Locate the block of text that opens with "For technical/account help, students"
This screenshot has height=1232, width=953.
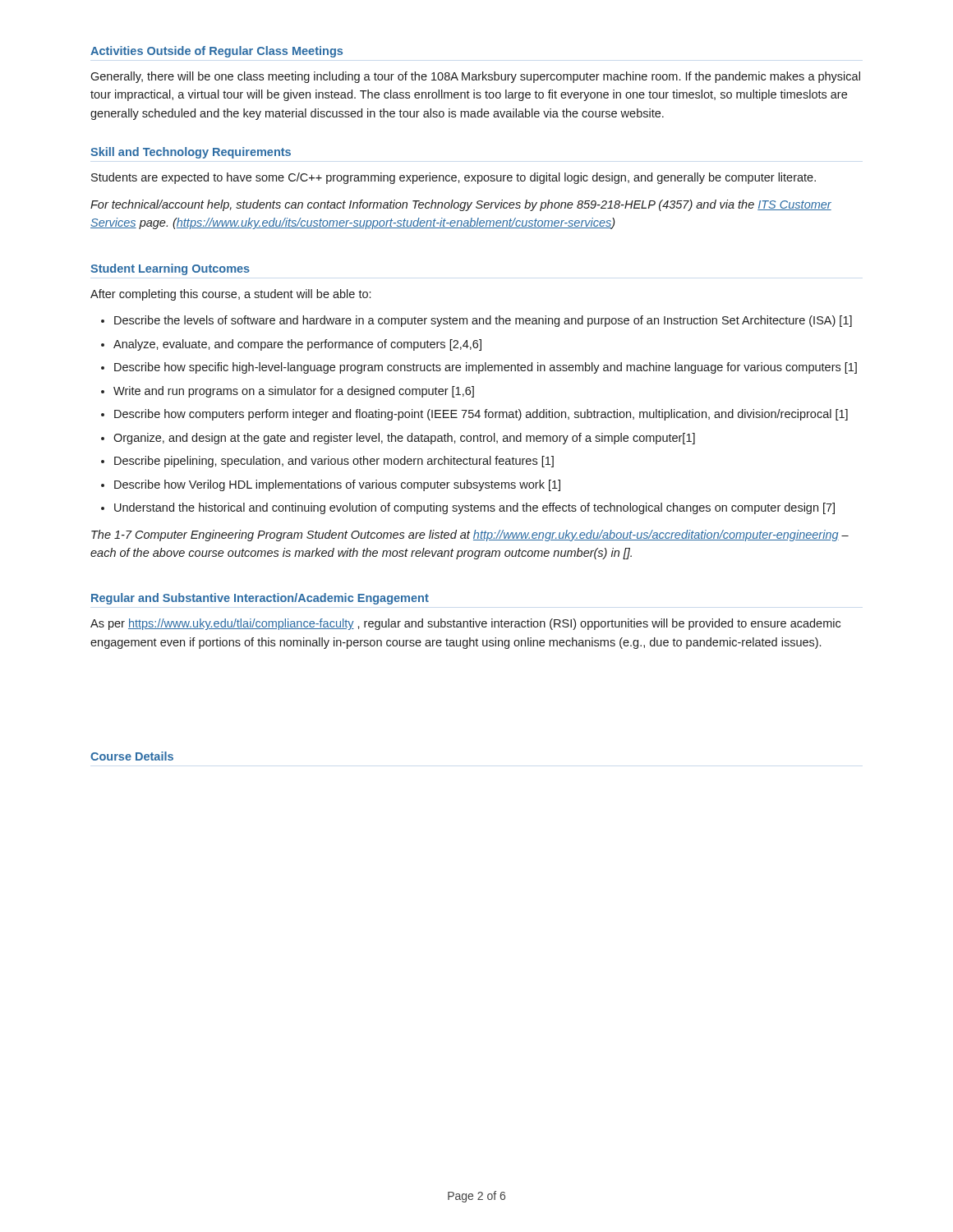pyautogui.click(x=461, y=214)
